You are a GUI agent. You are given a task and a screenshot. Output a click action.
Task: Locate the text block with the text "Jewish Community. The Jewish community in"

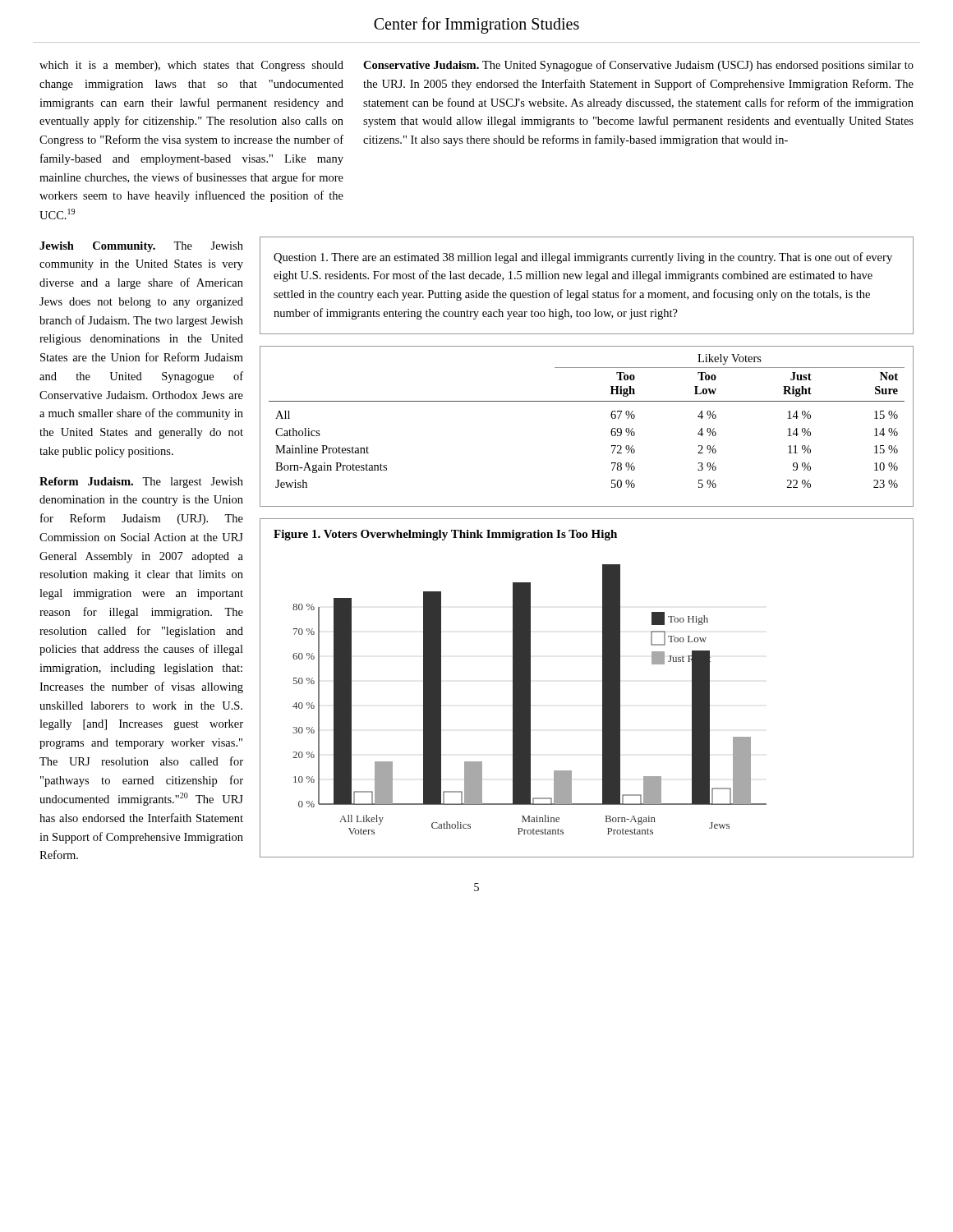[141, 348]
